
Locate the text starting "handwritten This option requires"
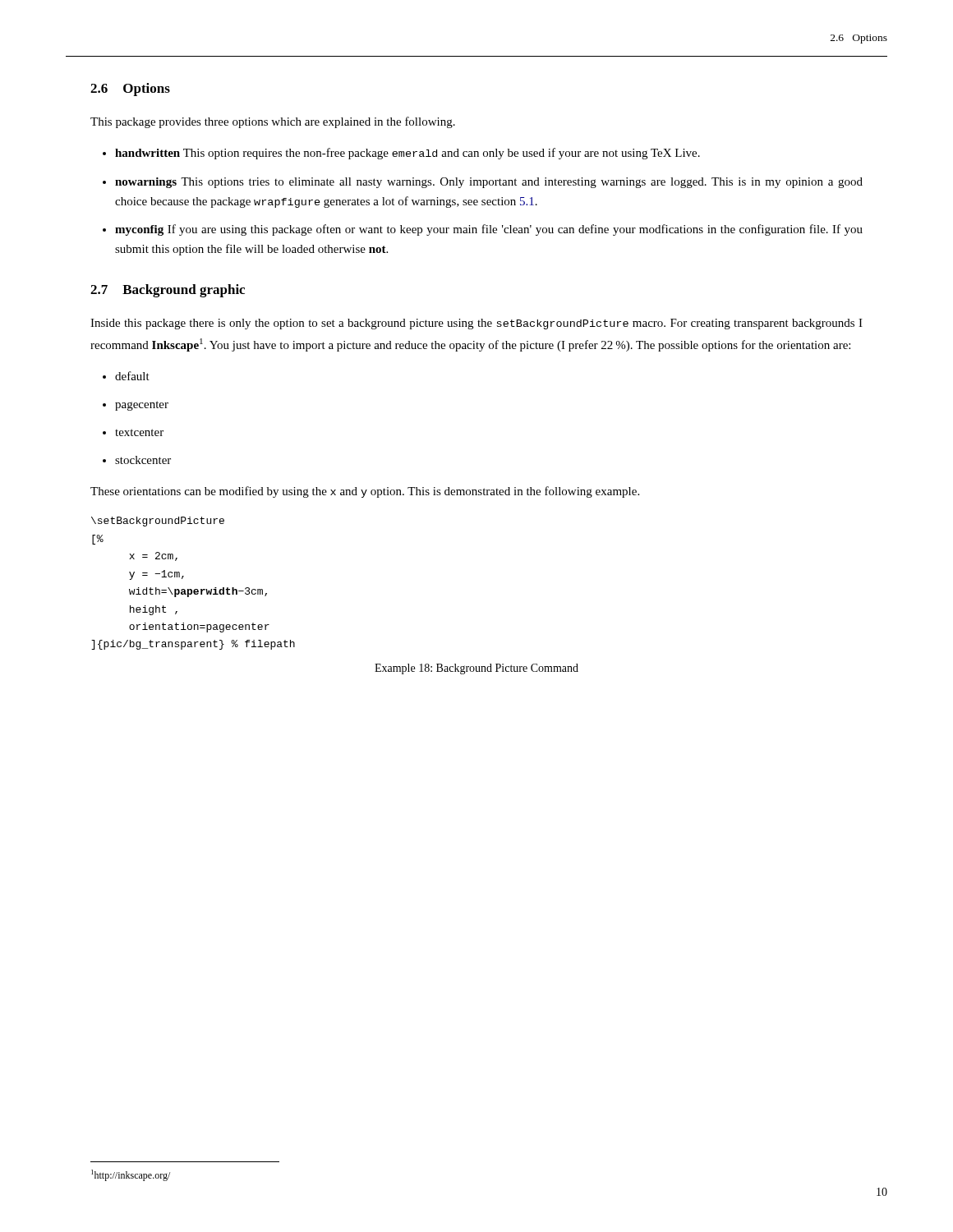click(x=408, y=153)
